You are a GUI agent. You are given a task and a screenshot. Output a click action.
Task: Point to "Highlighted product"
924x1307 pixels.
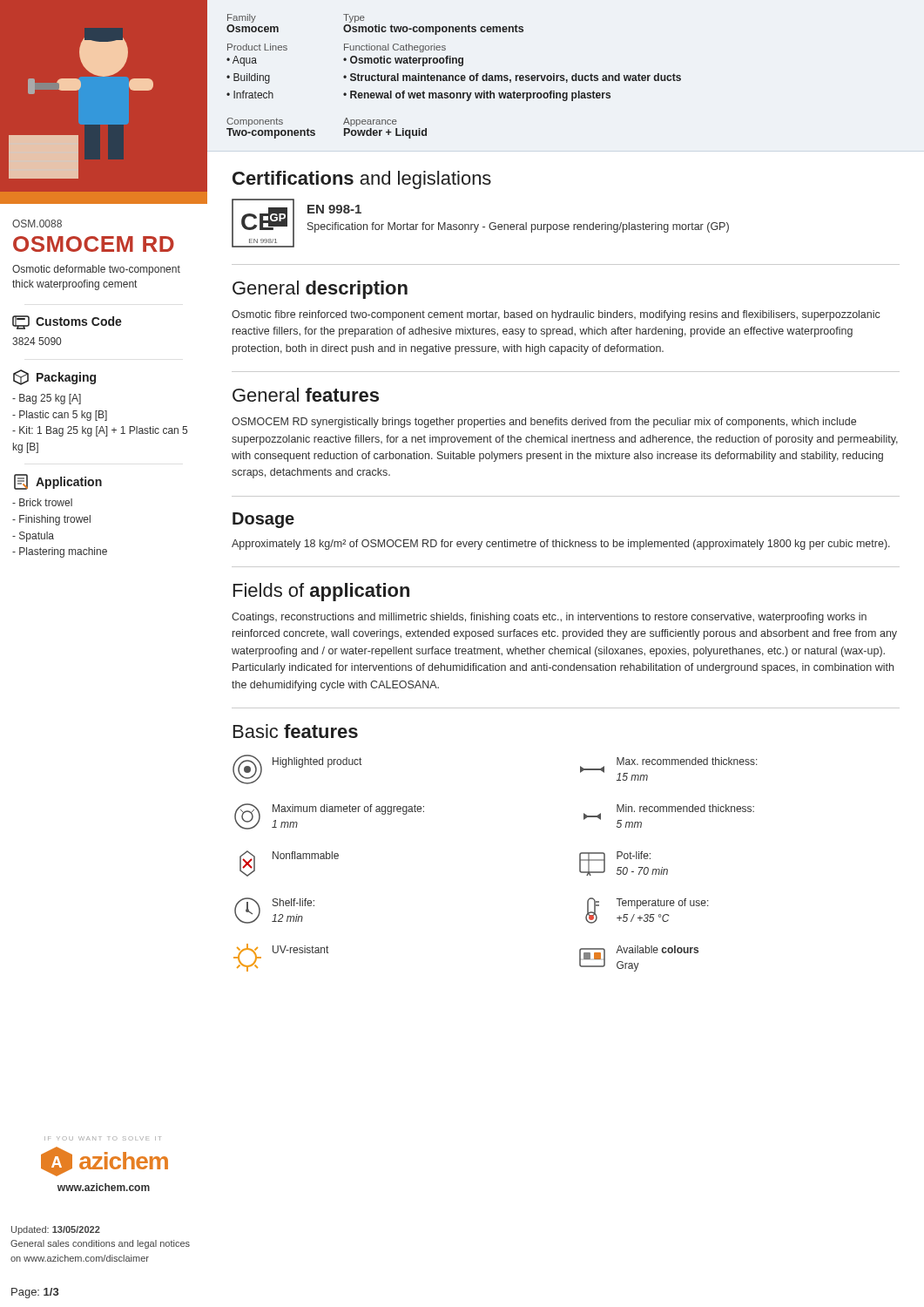coord(297,769)
